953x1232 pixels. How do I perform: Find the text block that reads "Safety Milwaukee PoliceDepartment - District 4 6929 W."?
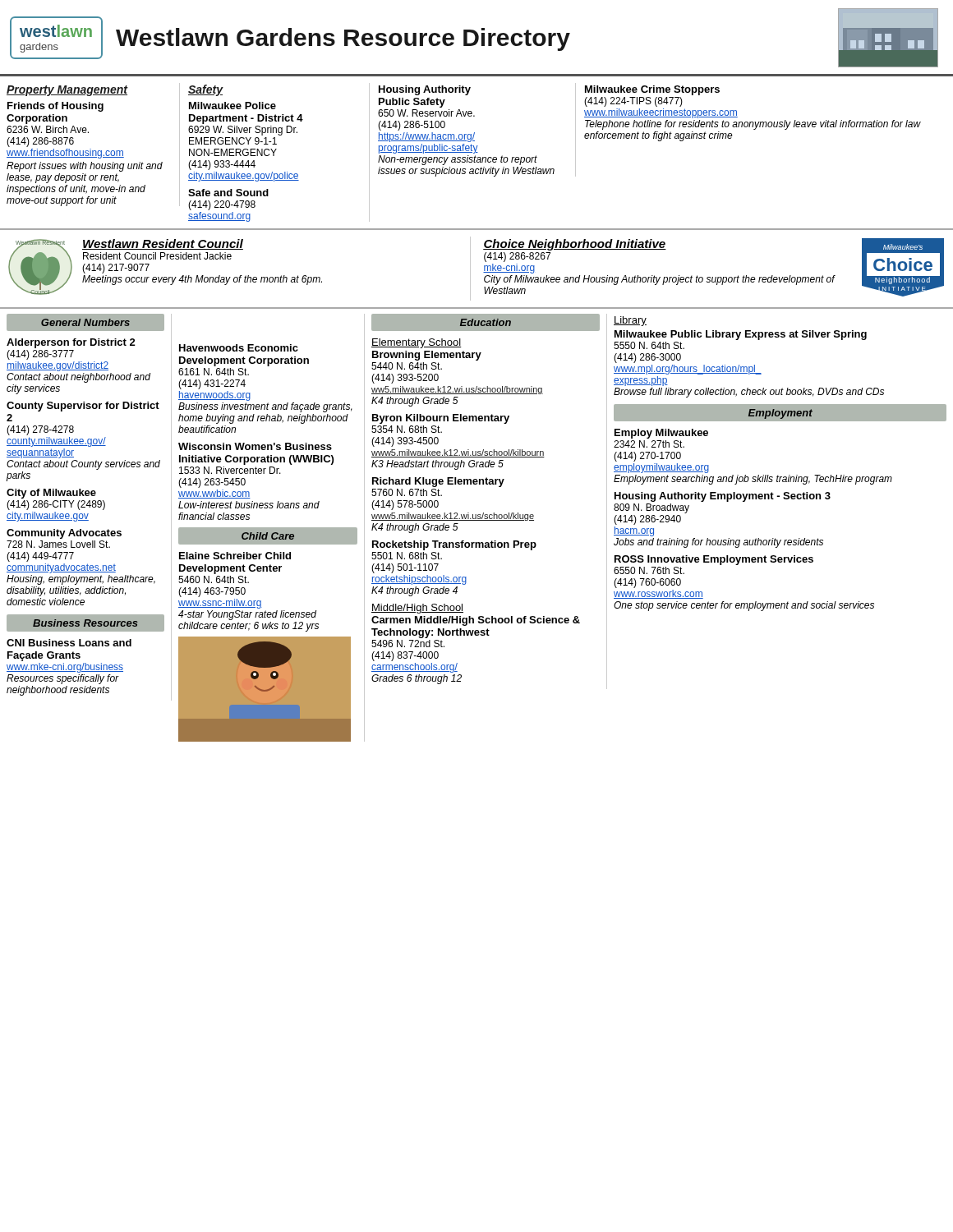click(x=274, y=152)
